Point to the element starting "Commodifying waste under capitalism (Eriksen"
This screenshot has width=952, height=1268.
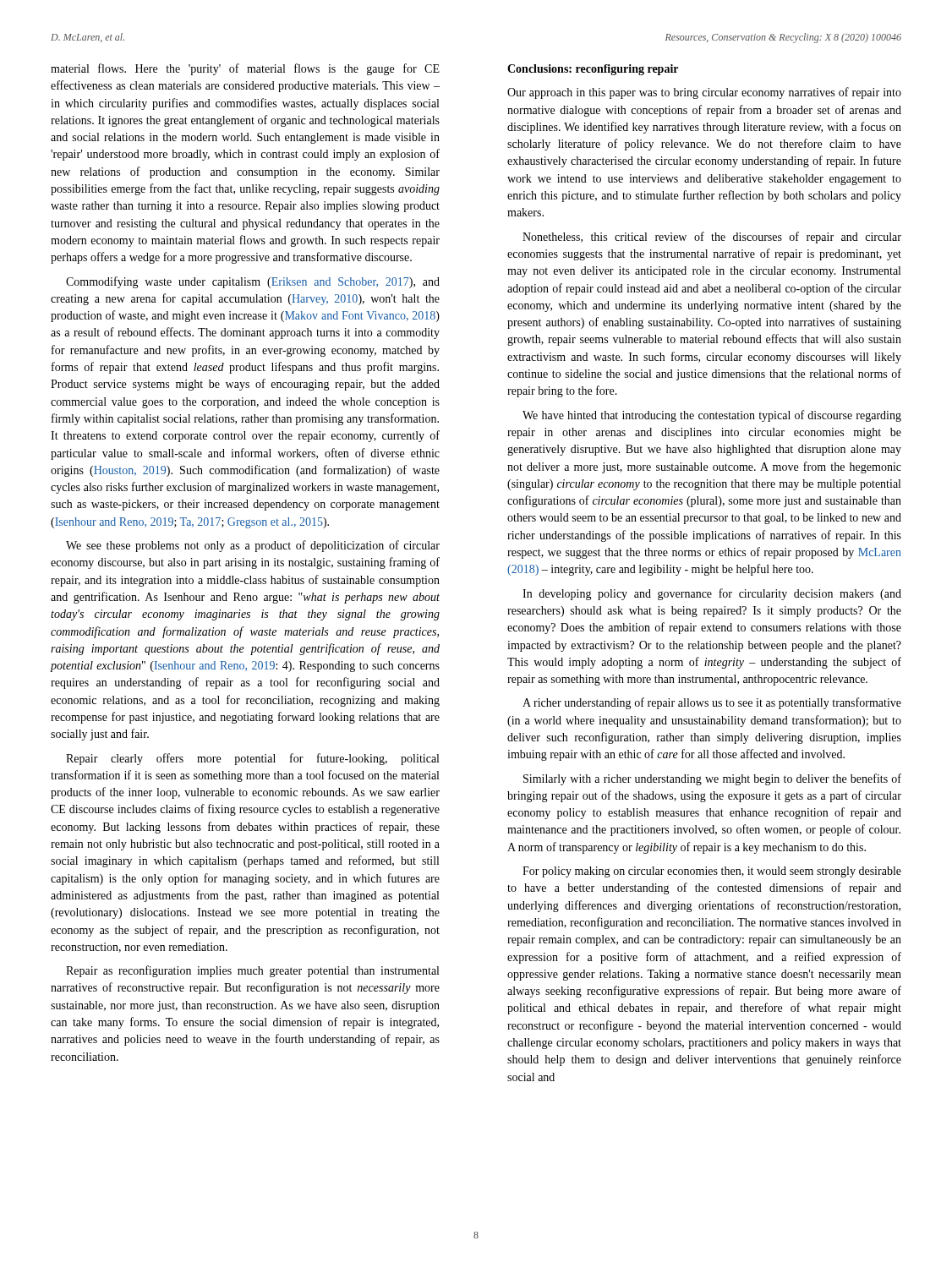[245, 402]
